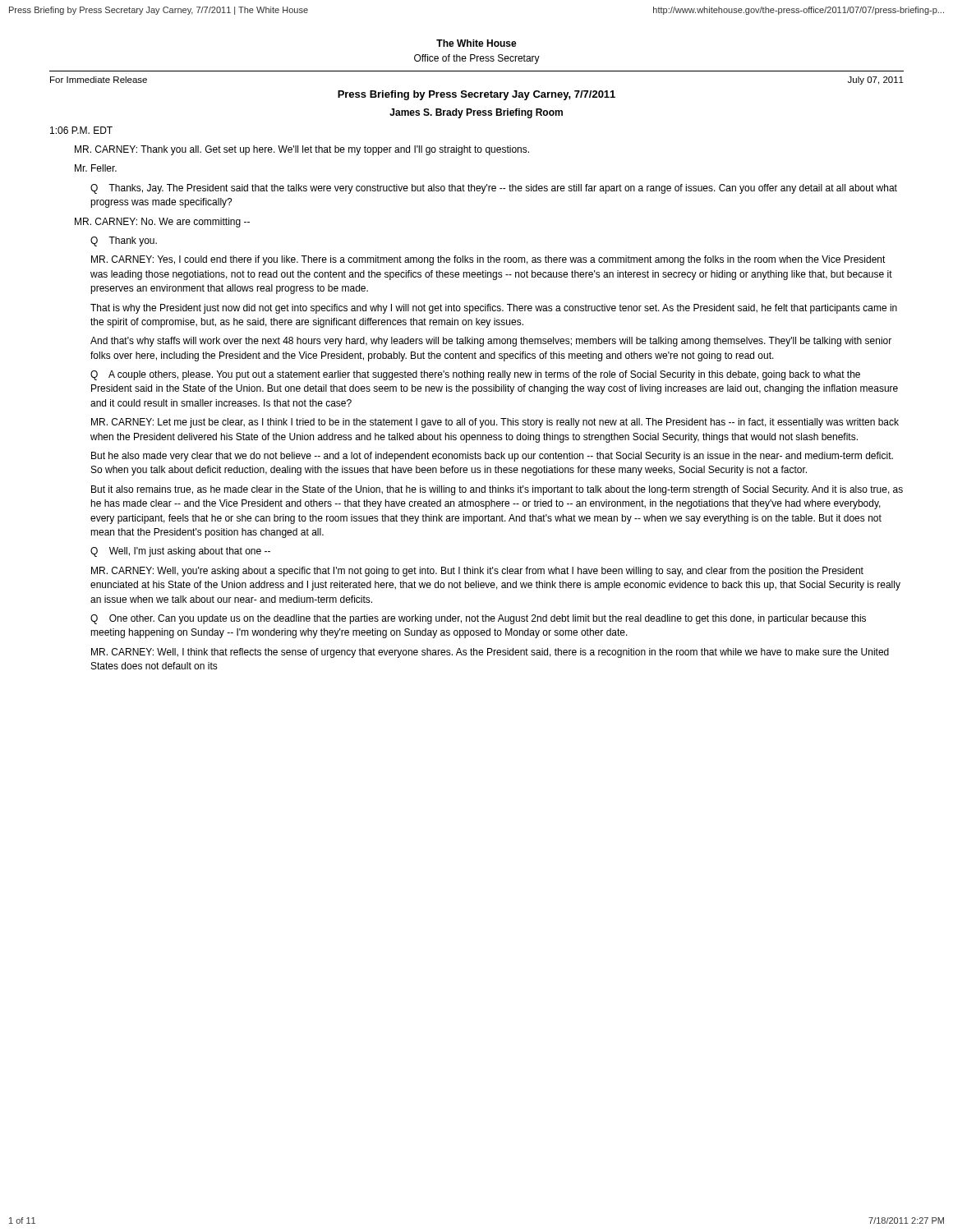Viewport: 953px width, 1232px height.
Task: Click on the text starting "MR. CARNEY: No. We are committing --"
Action: (x=162, y=221)
